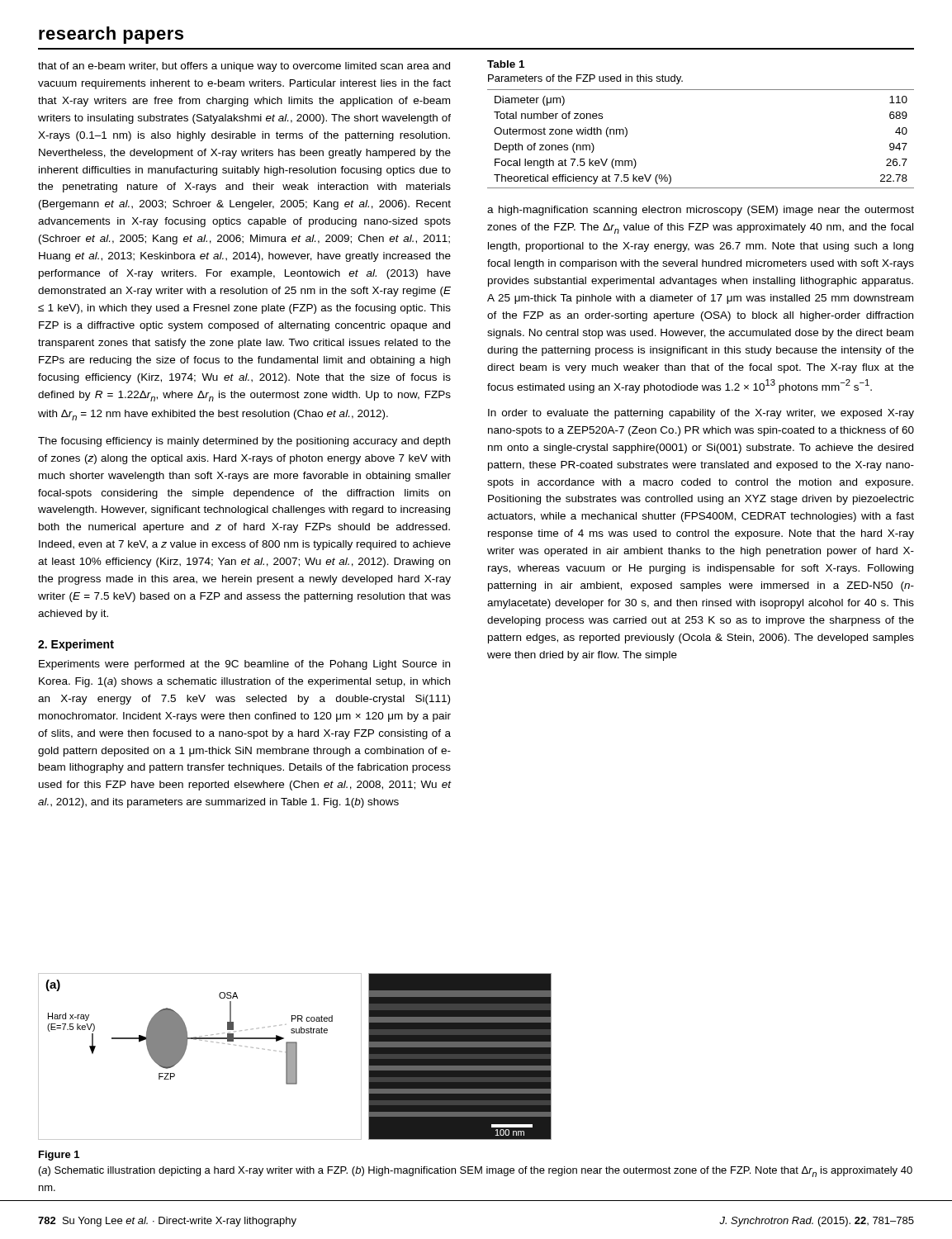Click on the passage starting "Figure 1 (a) Schematic illustration"
The width and height of the screenshot is (952, 1239).
[475, 1171]
